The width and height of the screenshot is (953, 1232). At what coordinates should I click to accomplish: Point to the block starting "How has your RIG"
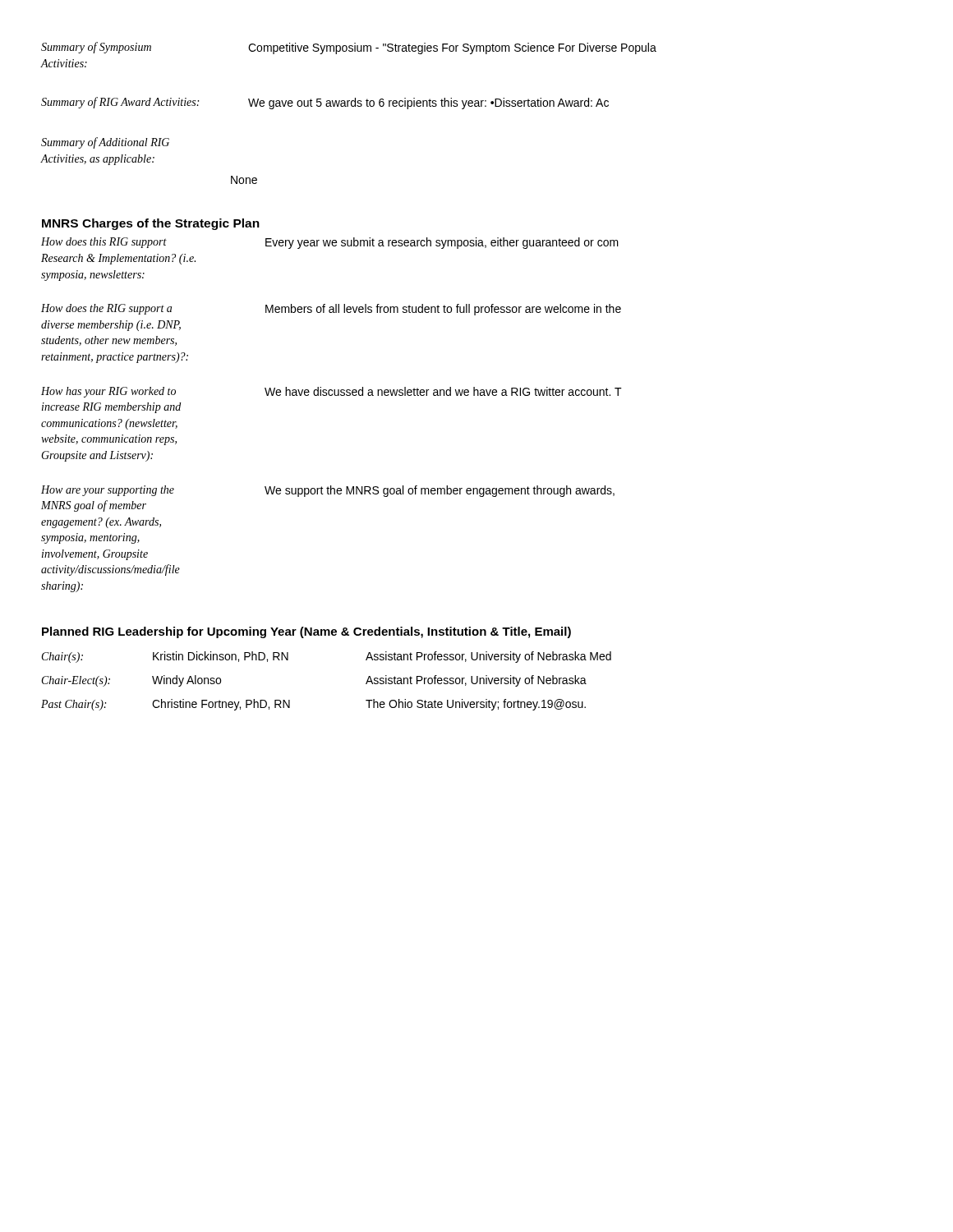[331, 392]
